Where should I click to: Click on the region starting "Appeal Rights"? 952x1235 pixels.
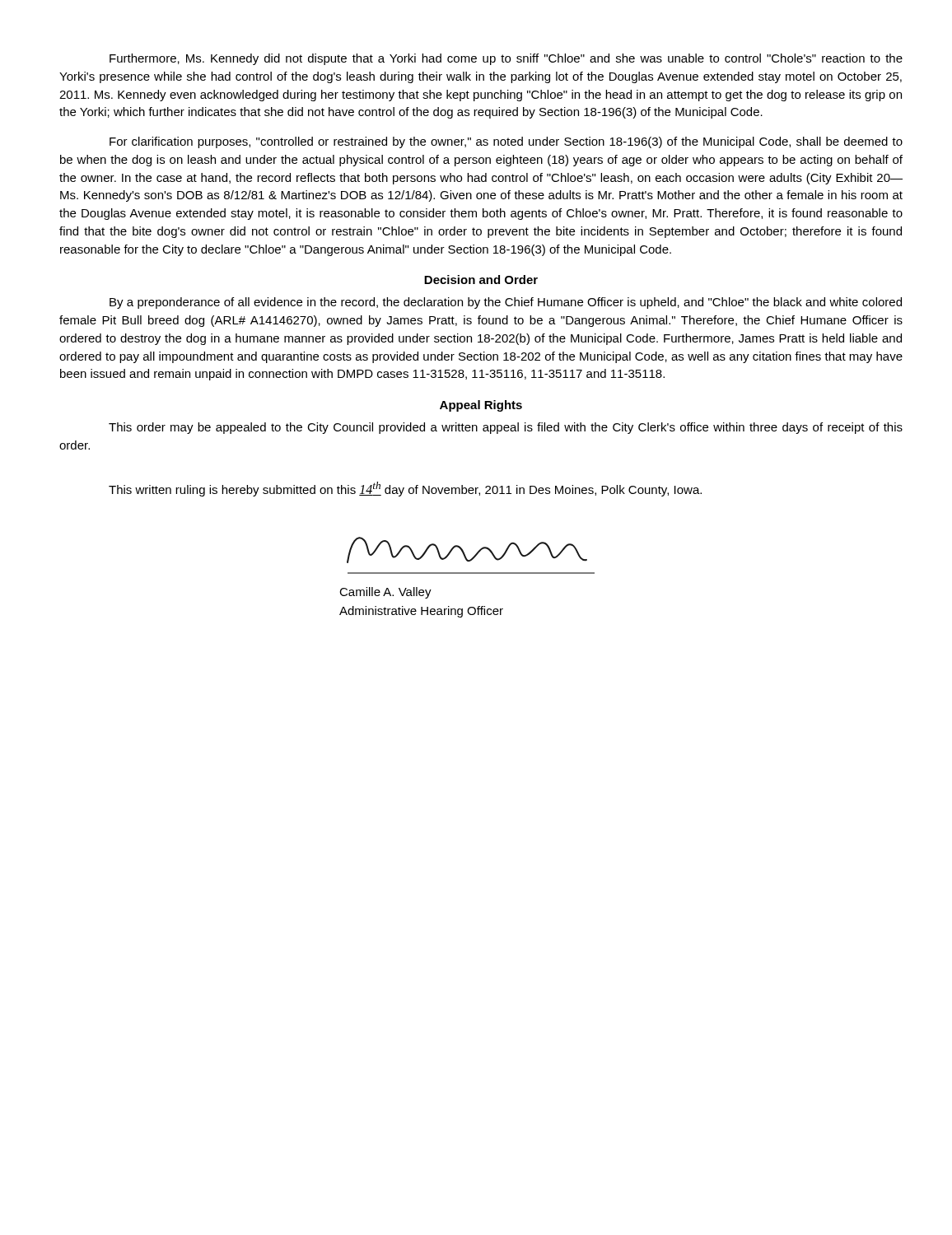481,405
